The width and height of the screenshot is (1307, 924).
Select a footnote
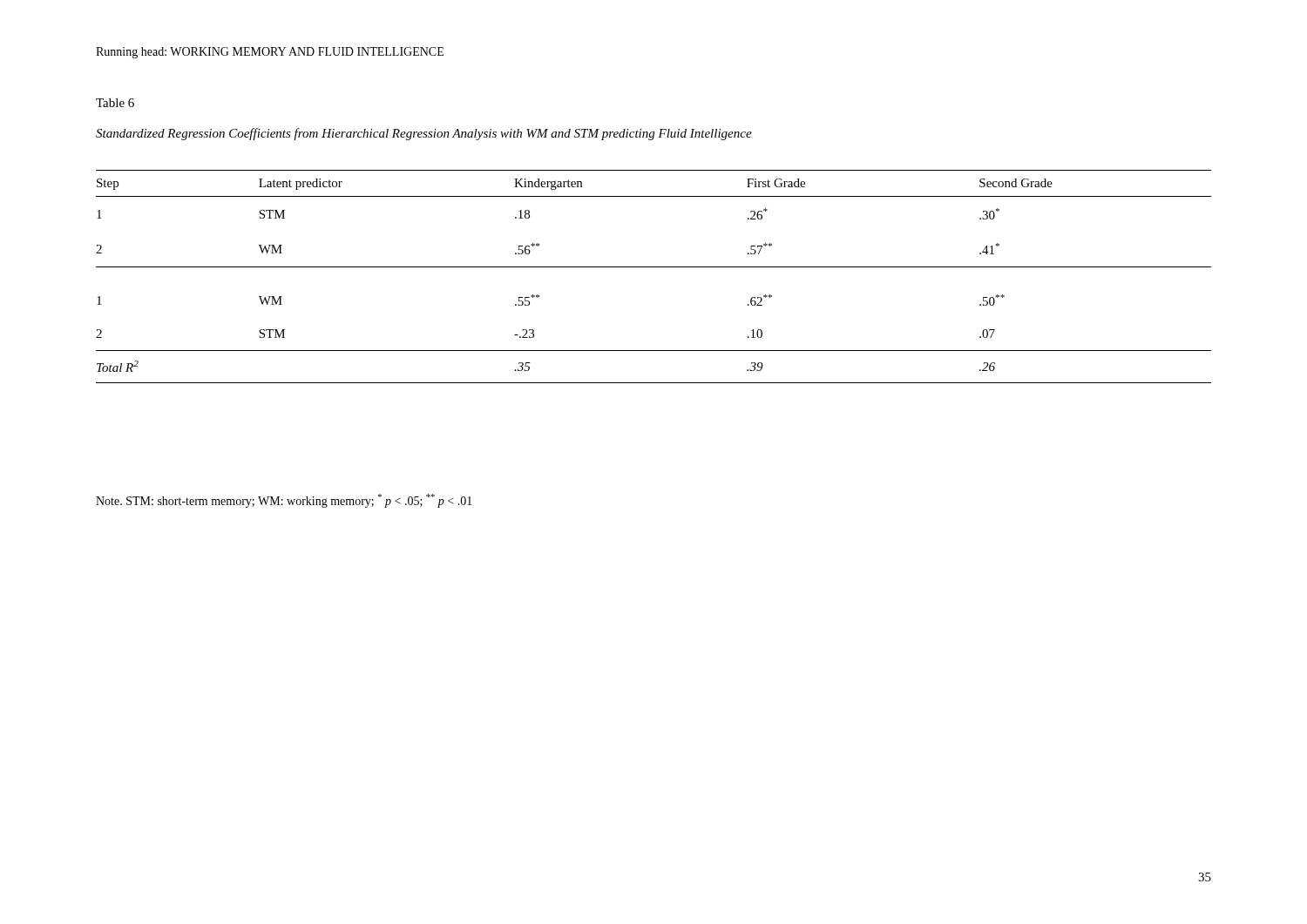coord(284,500)
